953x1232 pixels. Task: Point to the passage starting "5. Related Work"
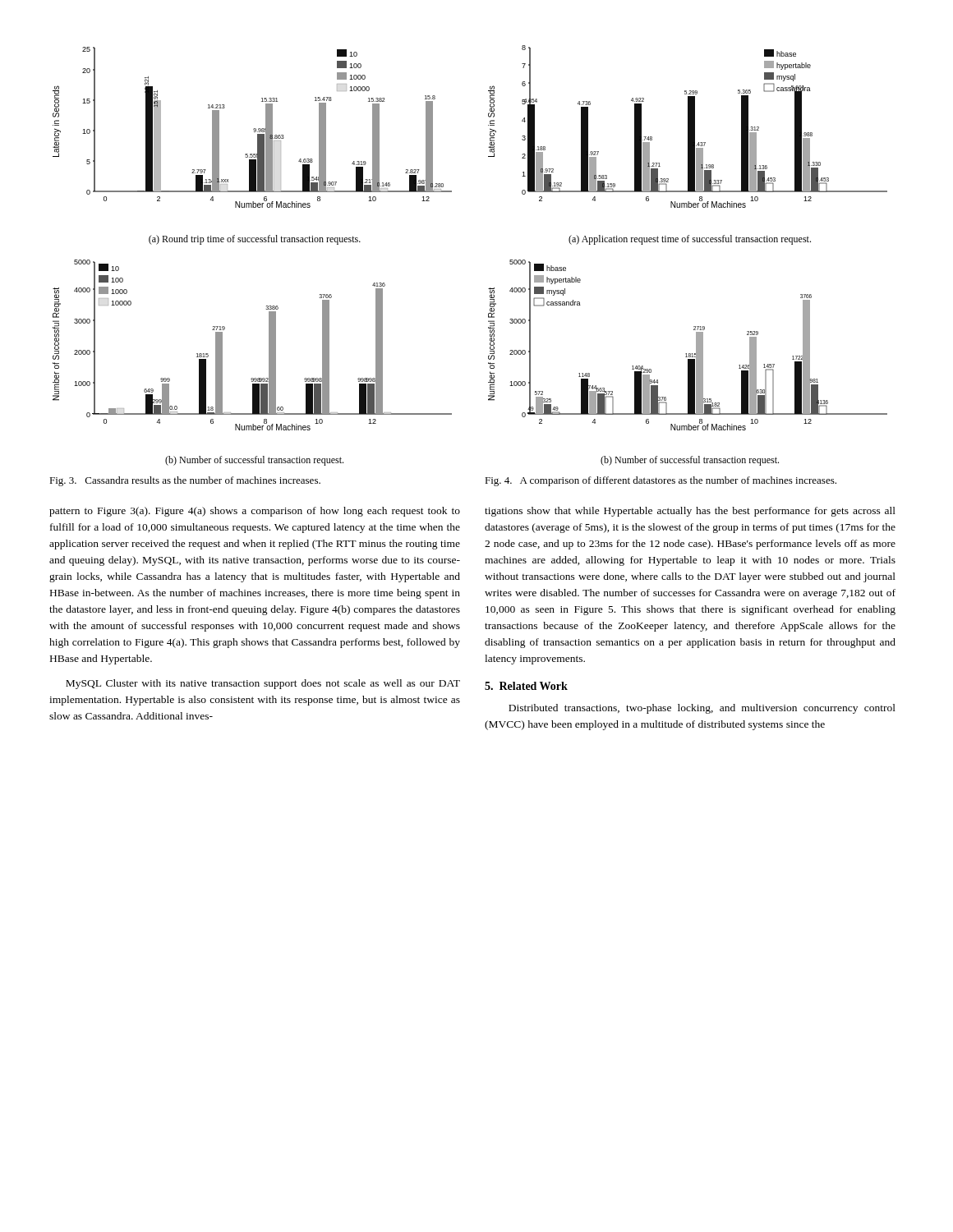point(526,686)
